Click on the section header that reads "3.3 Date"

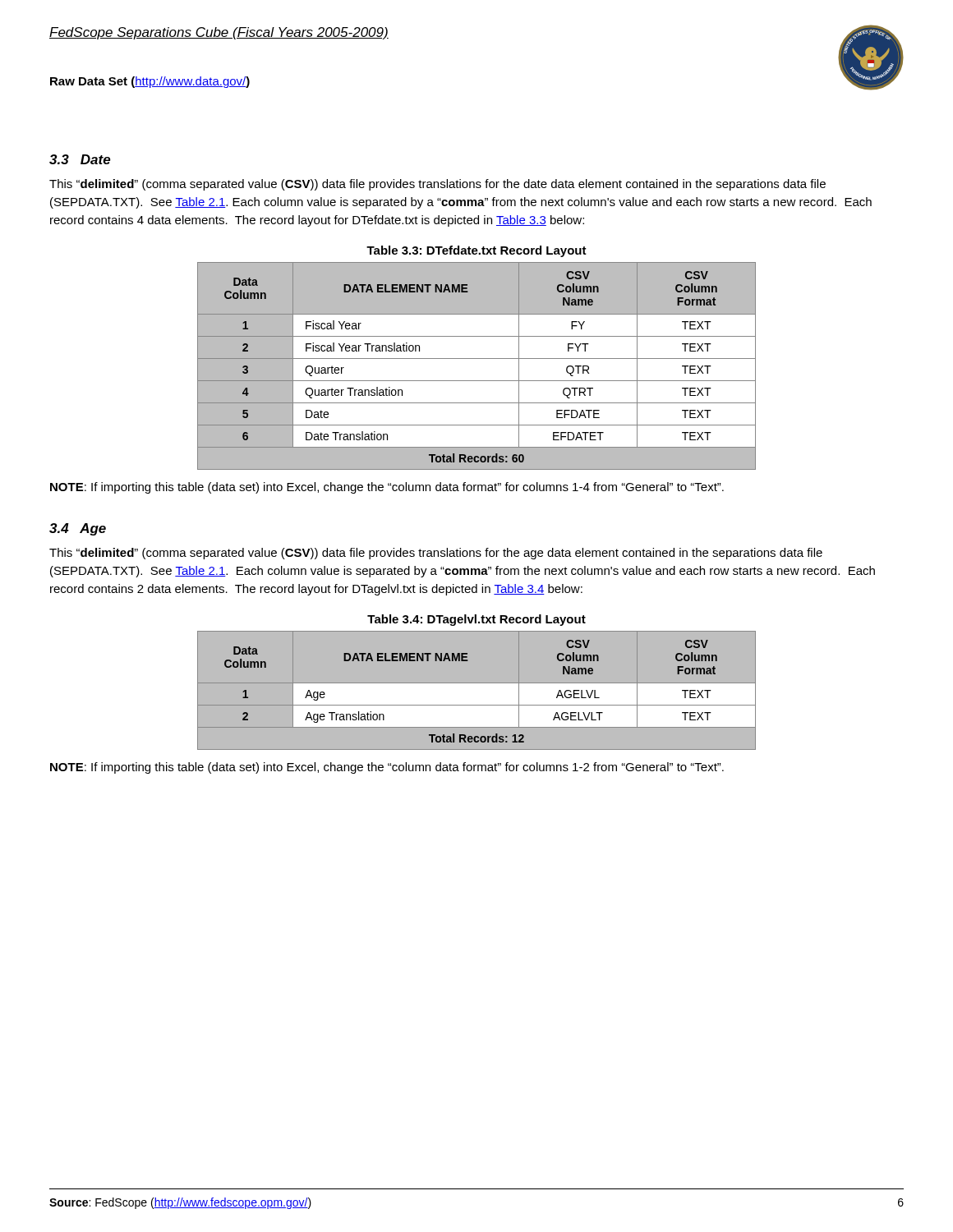(80, 160)
